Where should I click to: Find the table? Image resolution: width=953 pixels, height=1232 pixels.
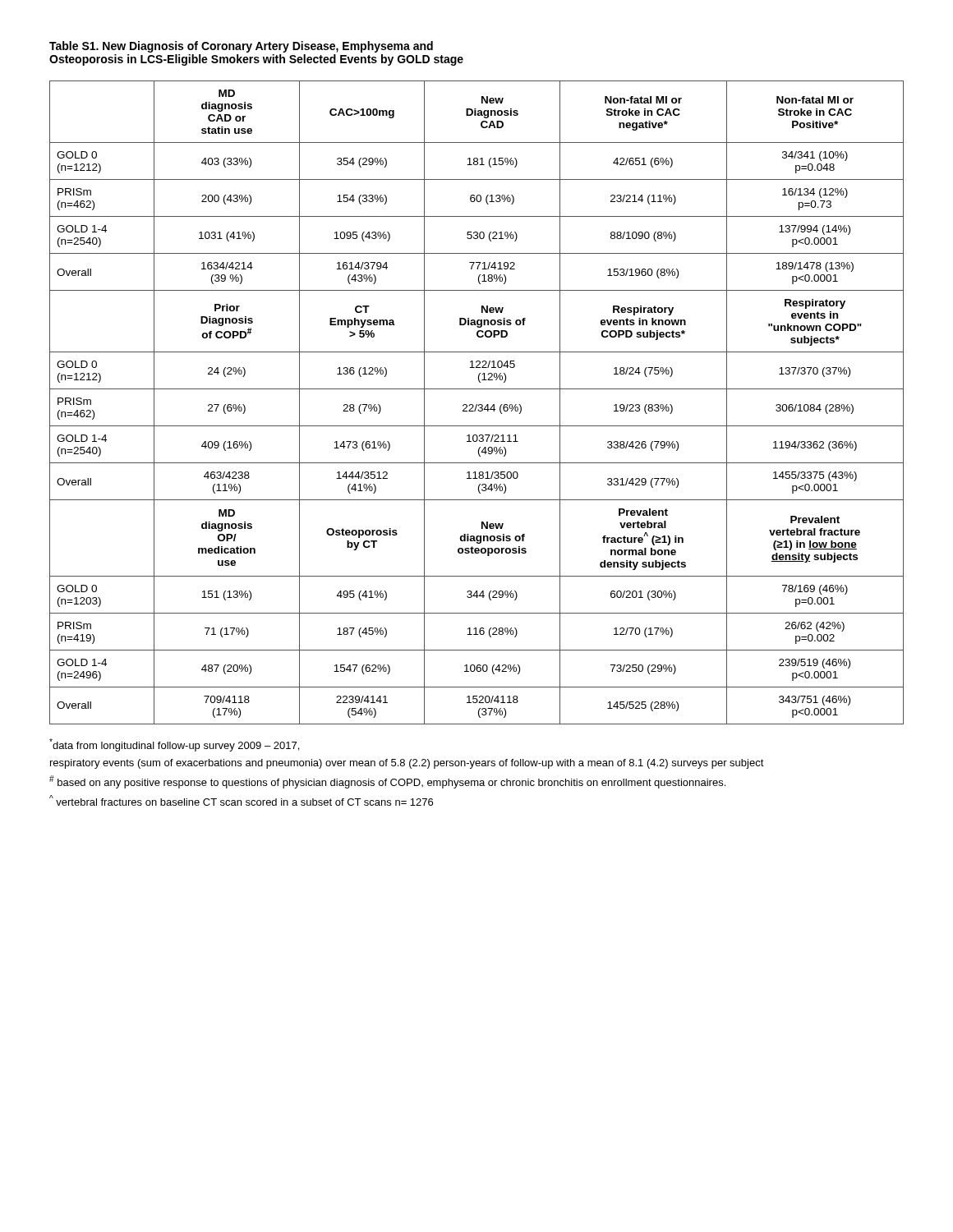[476, 402]
